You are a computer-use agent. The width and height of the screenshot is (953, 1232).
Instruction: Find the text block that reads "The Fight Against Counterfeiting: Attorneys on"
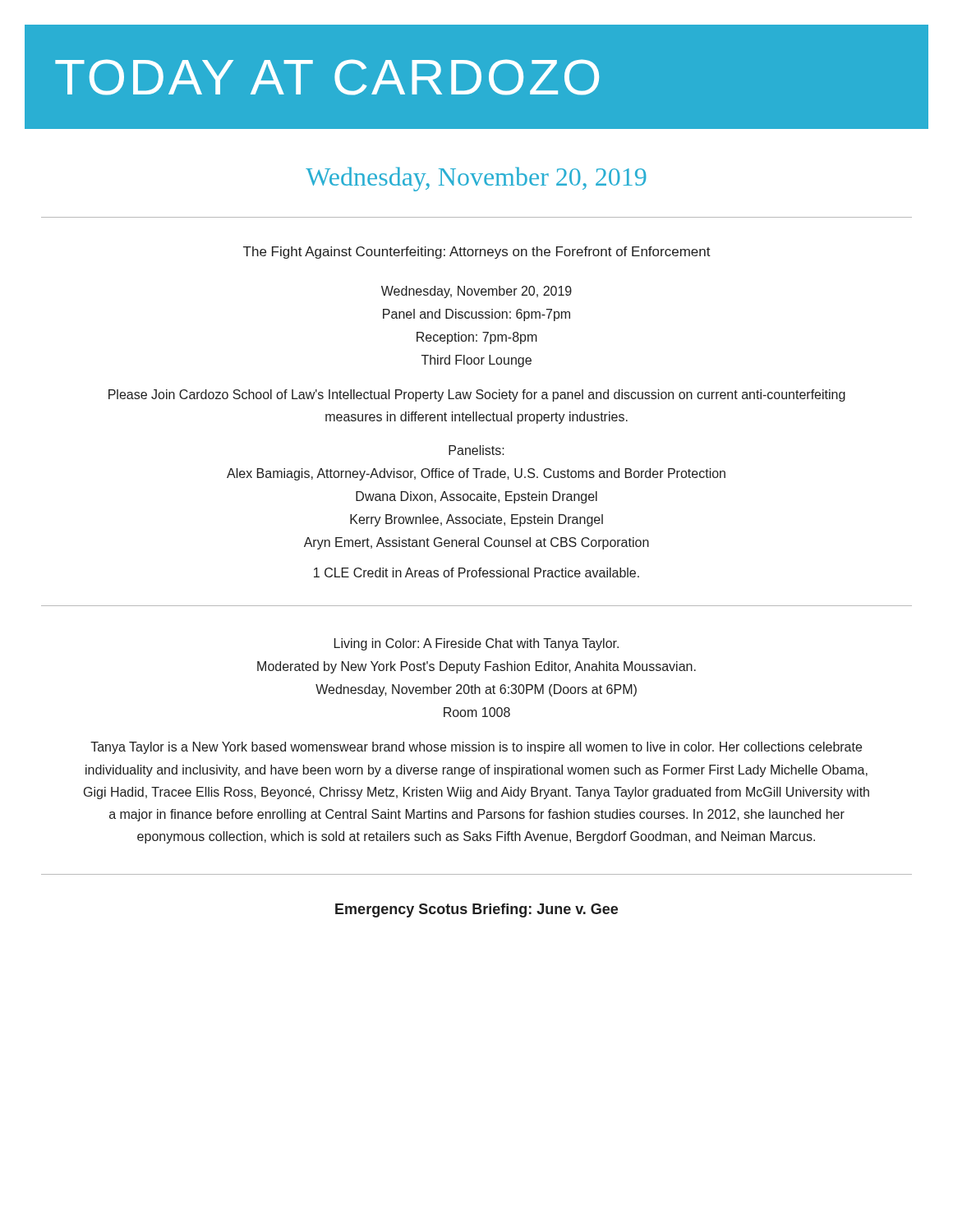[x=476, y=252]
